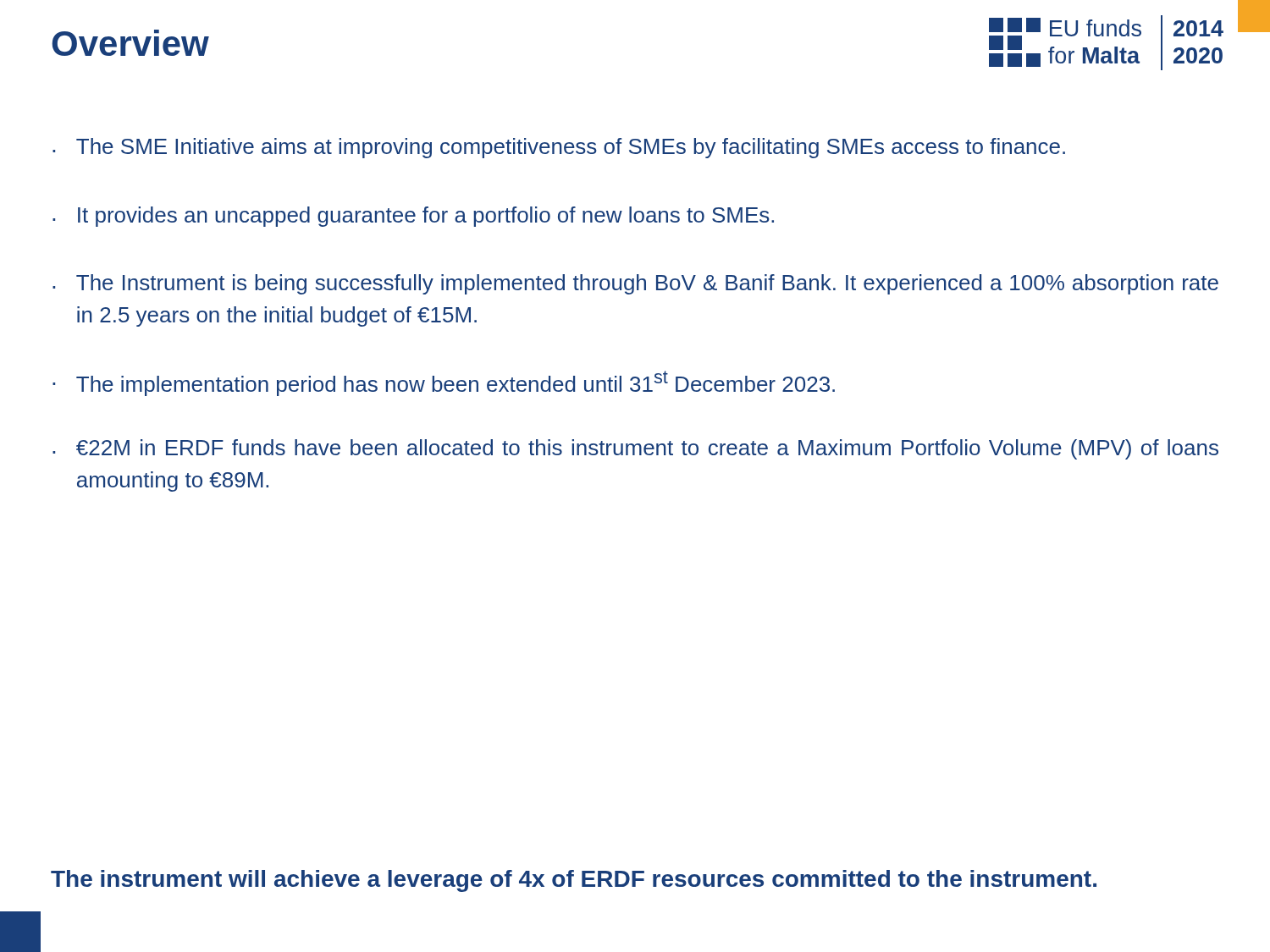Click a logo
This screenshot has width=1270, height=952.
[1106, 43]
